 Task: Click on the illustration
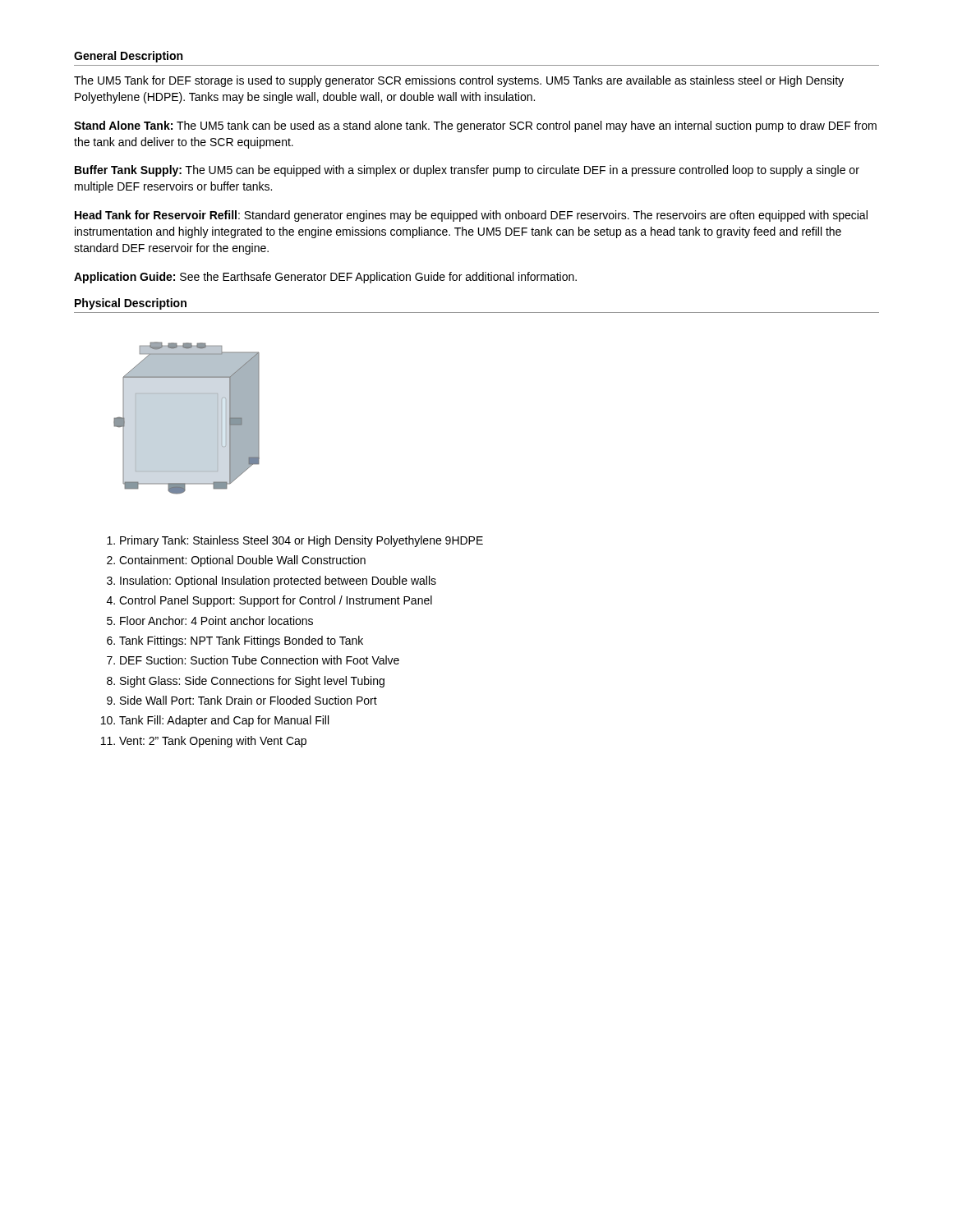click(x=489, y=422)
